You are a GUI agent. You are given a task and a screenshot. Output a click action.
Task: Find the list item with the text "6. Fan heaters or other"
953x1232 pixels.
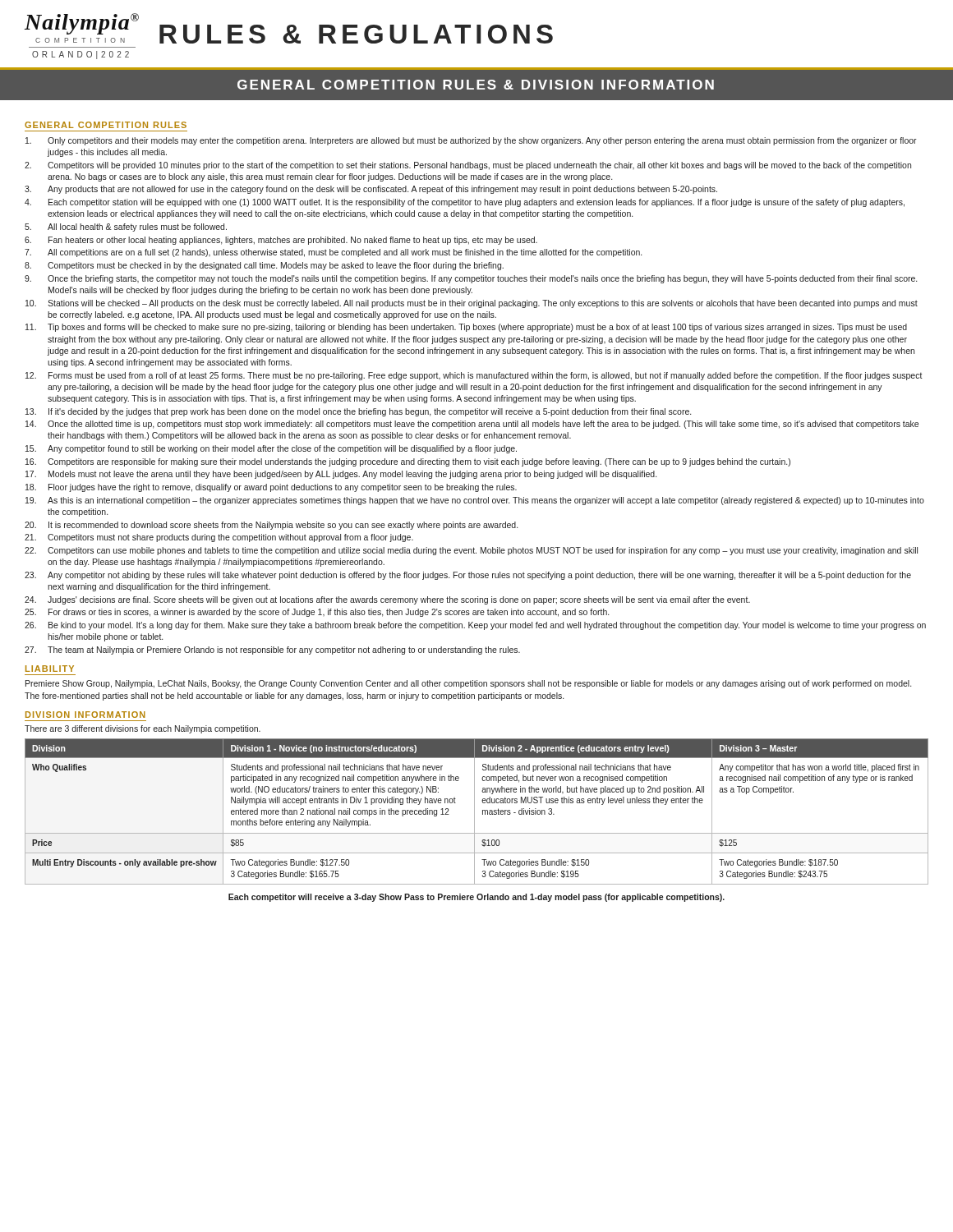(x=476, y=240)
